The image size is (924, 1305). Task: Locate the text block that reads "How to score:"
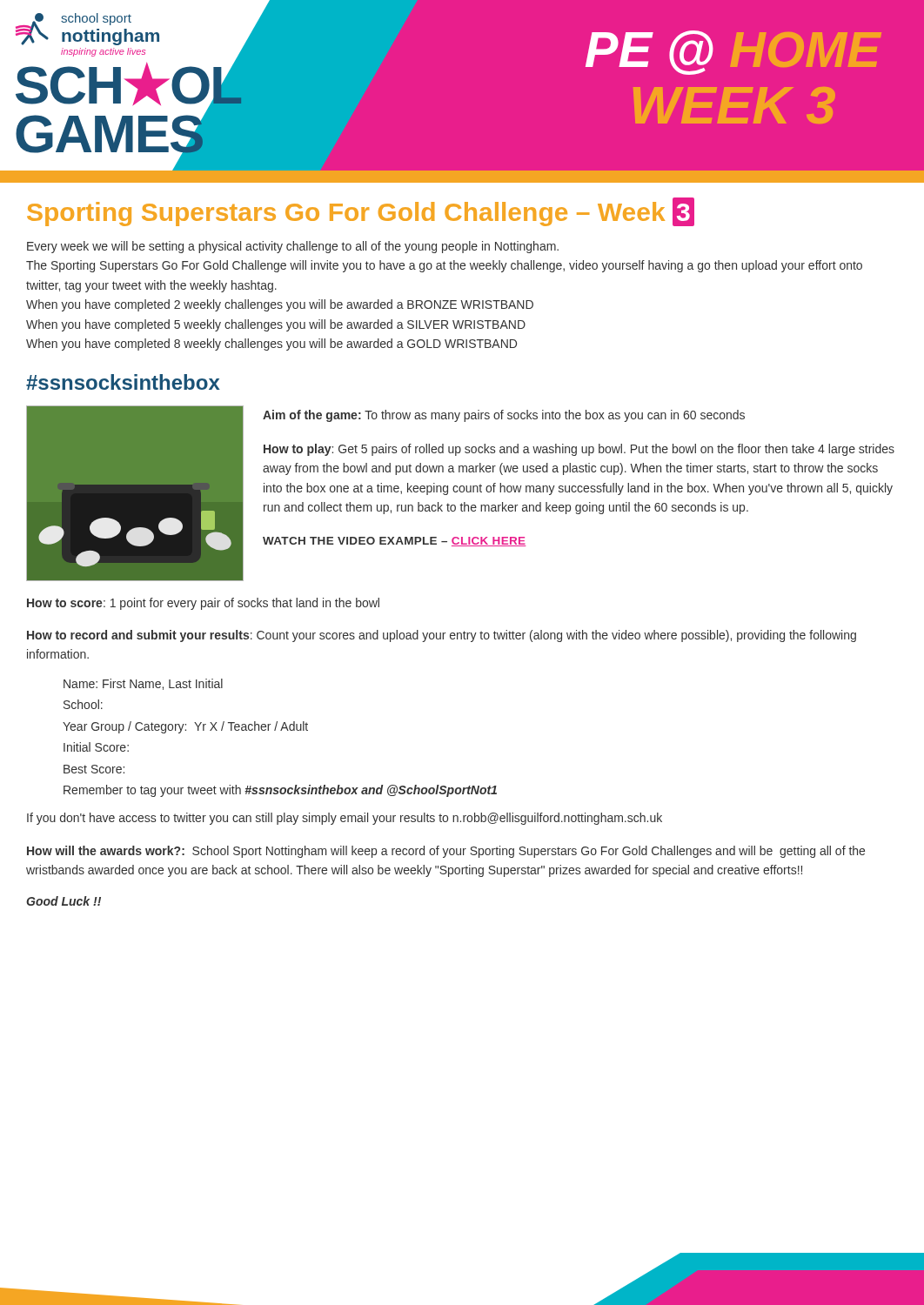pos(203,603)
